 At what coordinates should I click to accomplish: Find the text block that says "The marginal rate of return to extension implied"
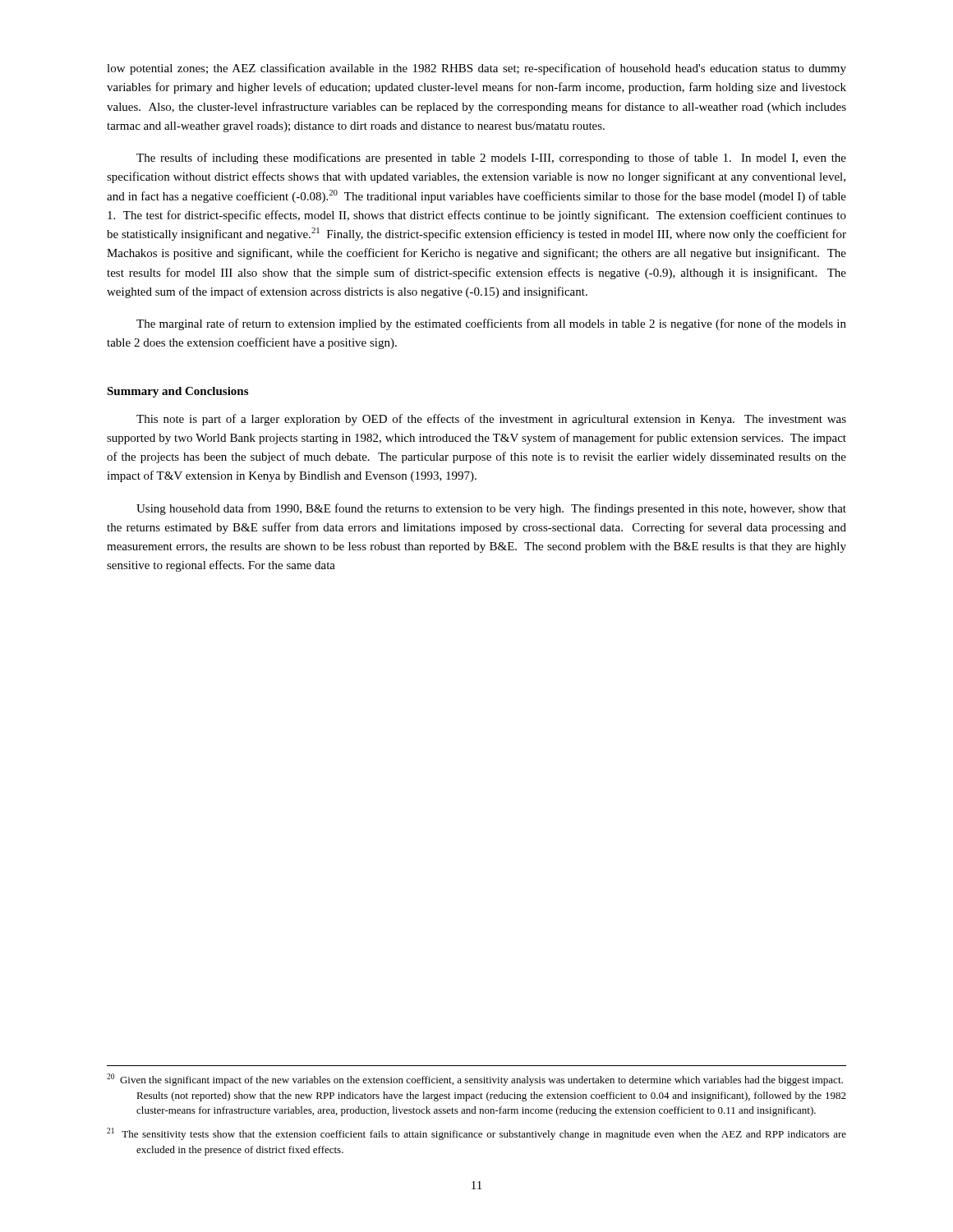click(x=476, y=333)
